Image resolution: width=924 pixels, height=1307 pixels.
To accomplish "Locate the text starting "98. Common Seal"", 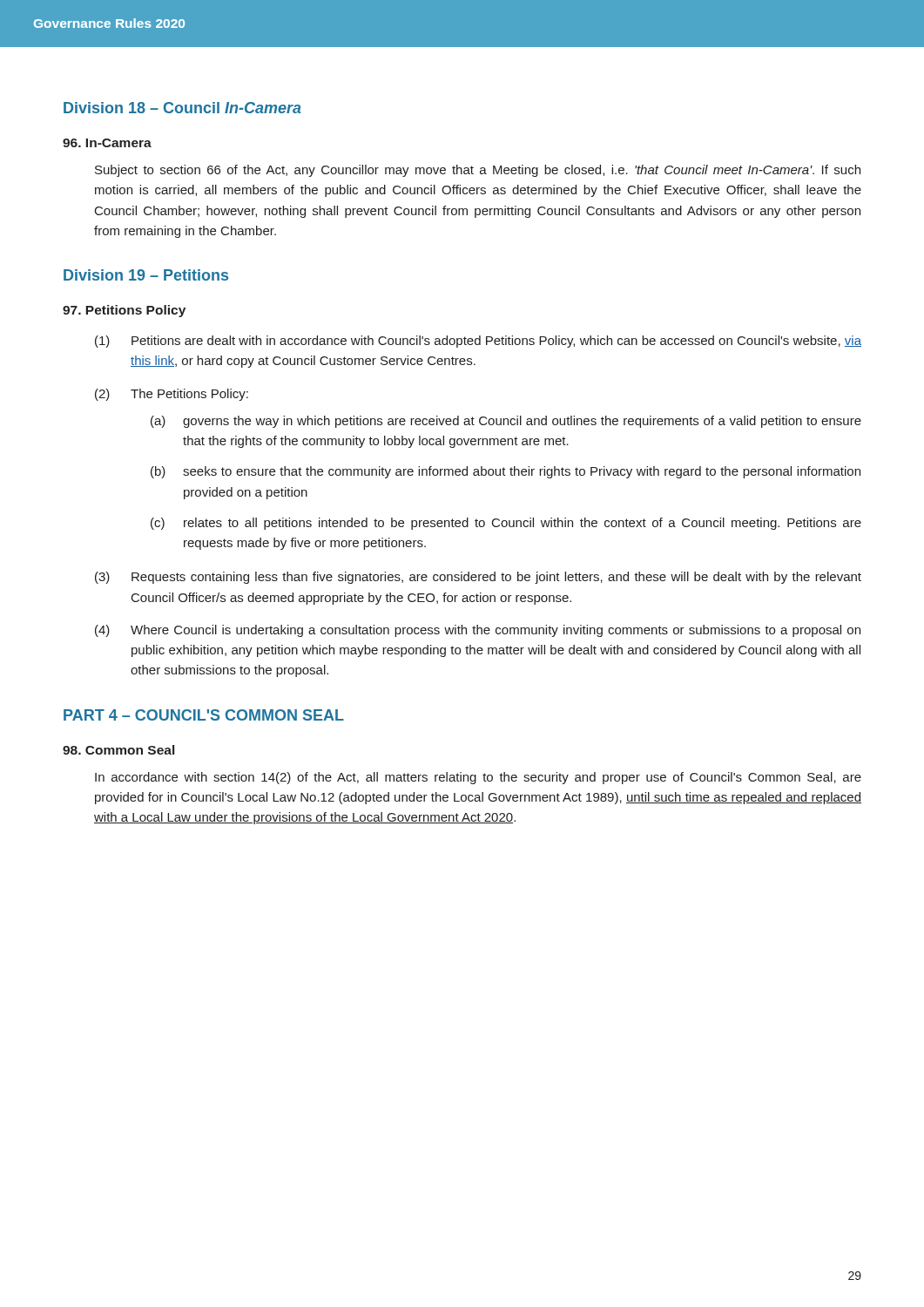I will tap(119, 749).
